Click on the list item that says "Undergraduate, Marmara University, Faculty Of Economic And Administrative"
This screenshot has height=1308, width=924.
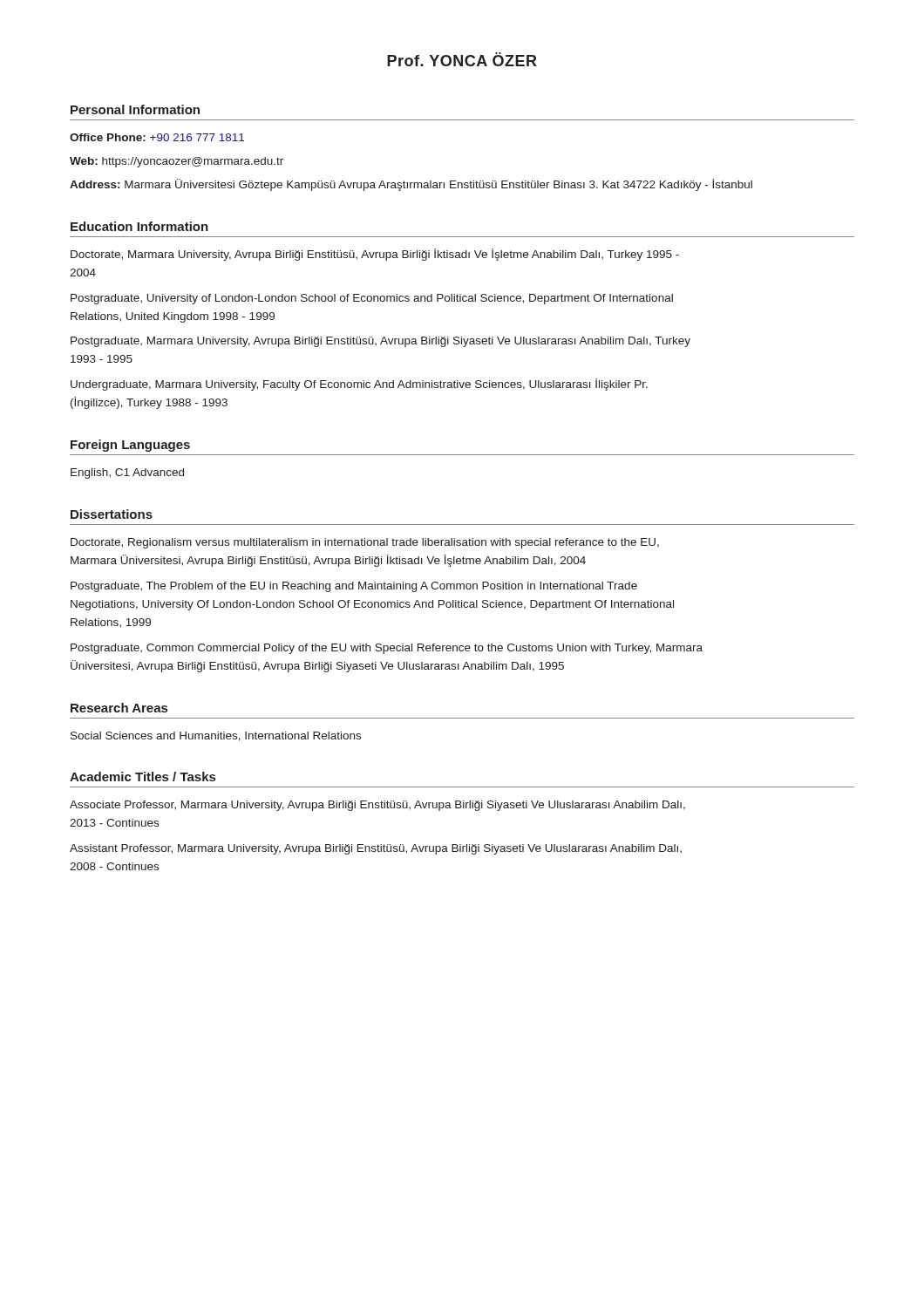[462, 394]
